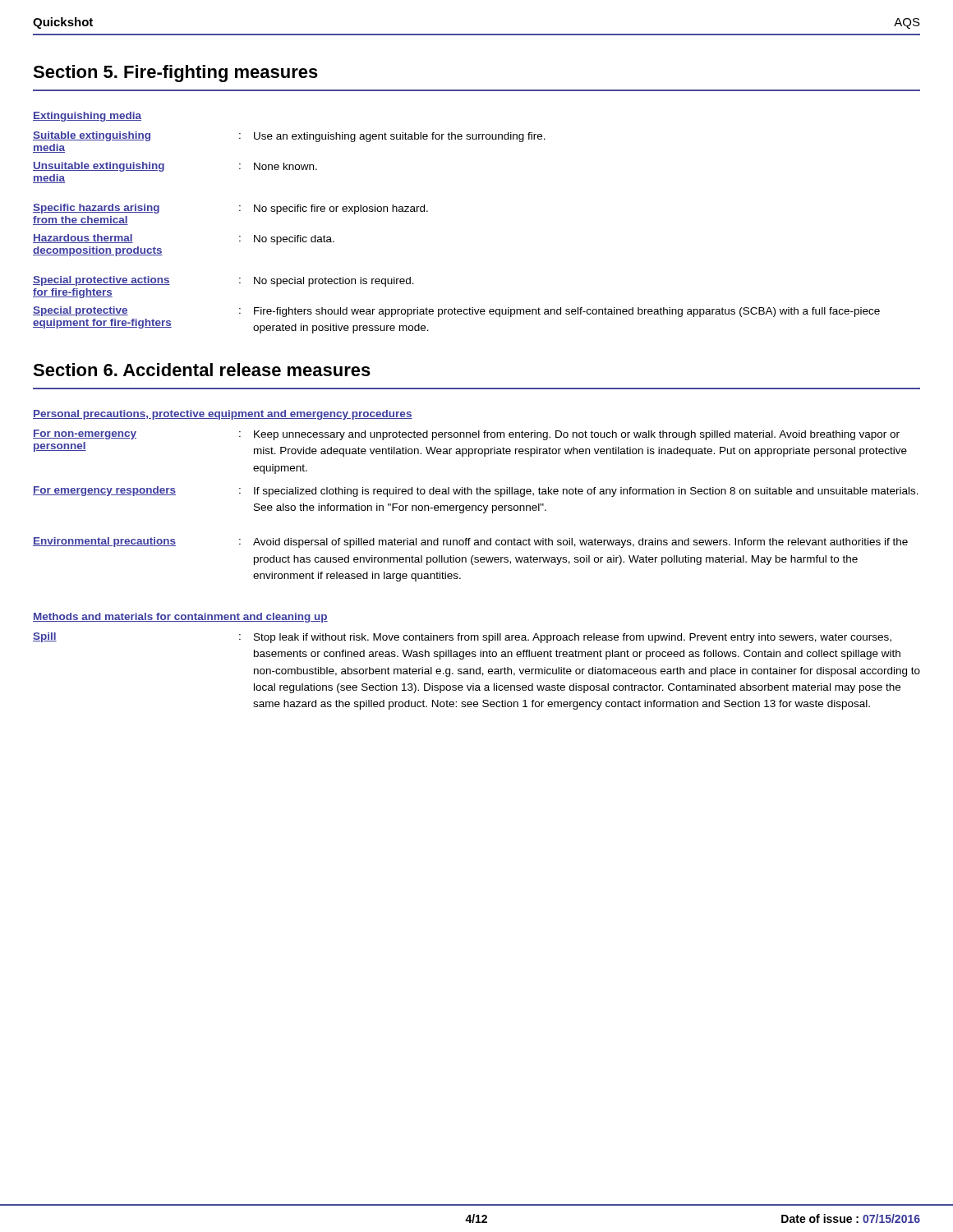Find the text starting "Suitable extinguishingmedia : Use an"

point(476,141)
